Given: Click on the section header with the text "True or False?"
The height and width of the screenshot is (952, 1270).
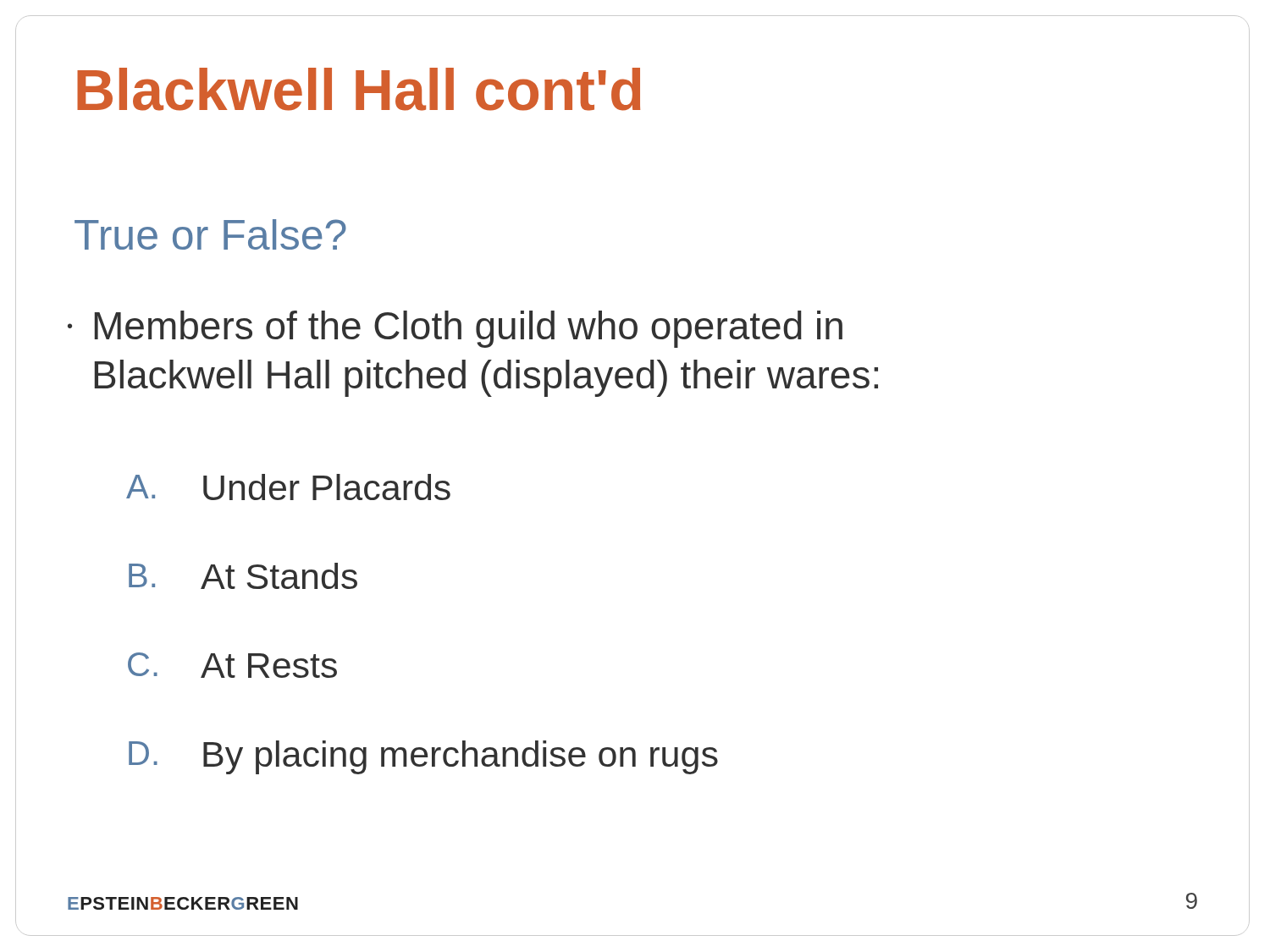Looking at the screenshot, I should tap(211, 235).
